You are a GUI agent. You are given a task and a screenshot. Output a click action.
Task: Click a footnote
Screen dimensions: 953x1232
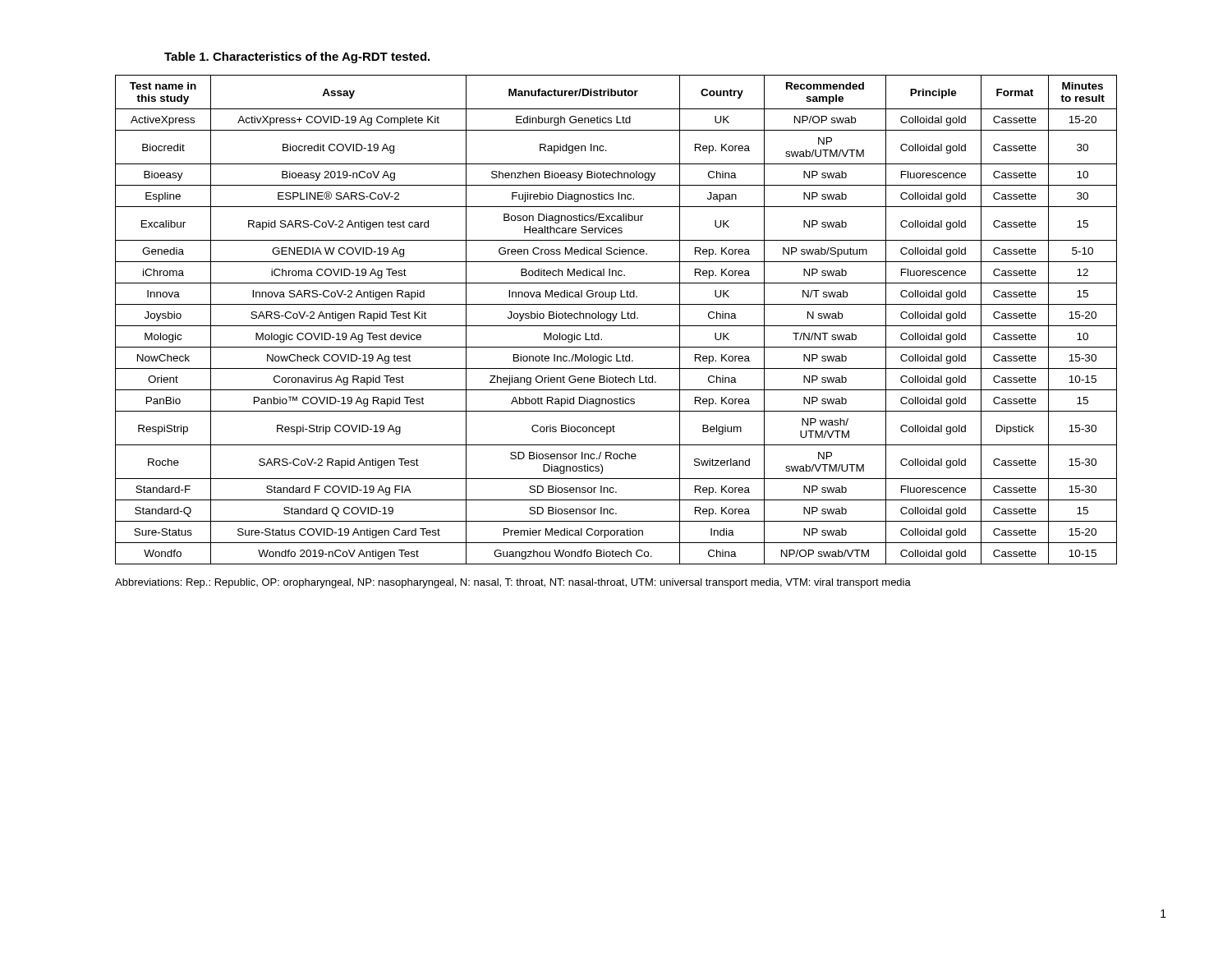pyautogui.click(x=513, y=582)
